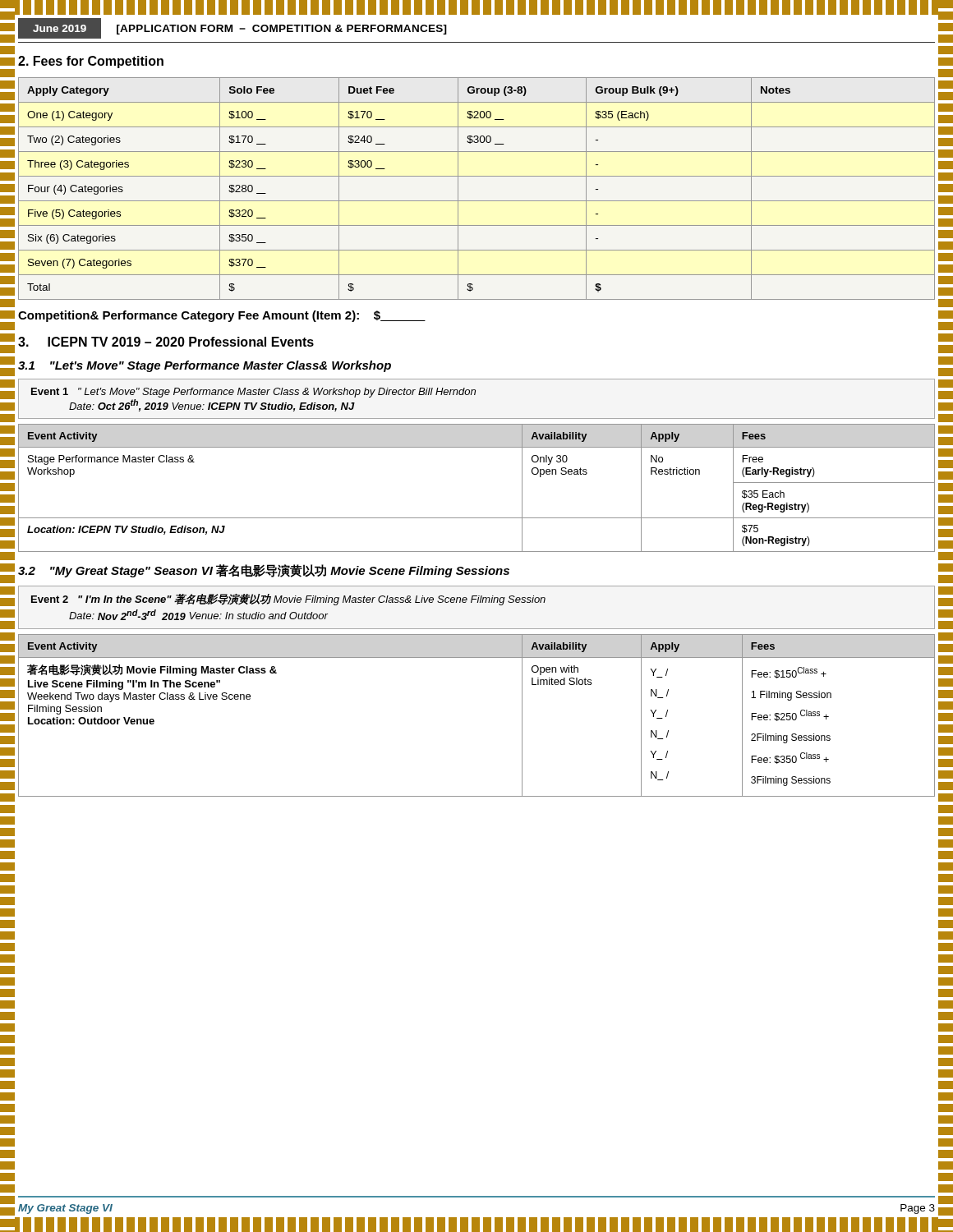
Task: Select the table that reads "No Restriction"
Action: (476, 488)
